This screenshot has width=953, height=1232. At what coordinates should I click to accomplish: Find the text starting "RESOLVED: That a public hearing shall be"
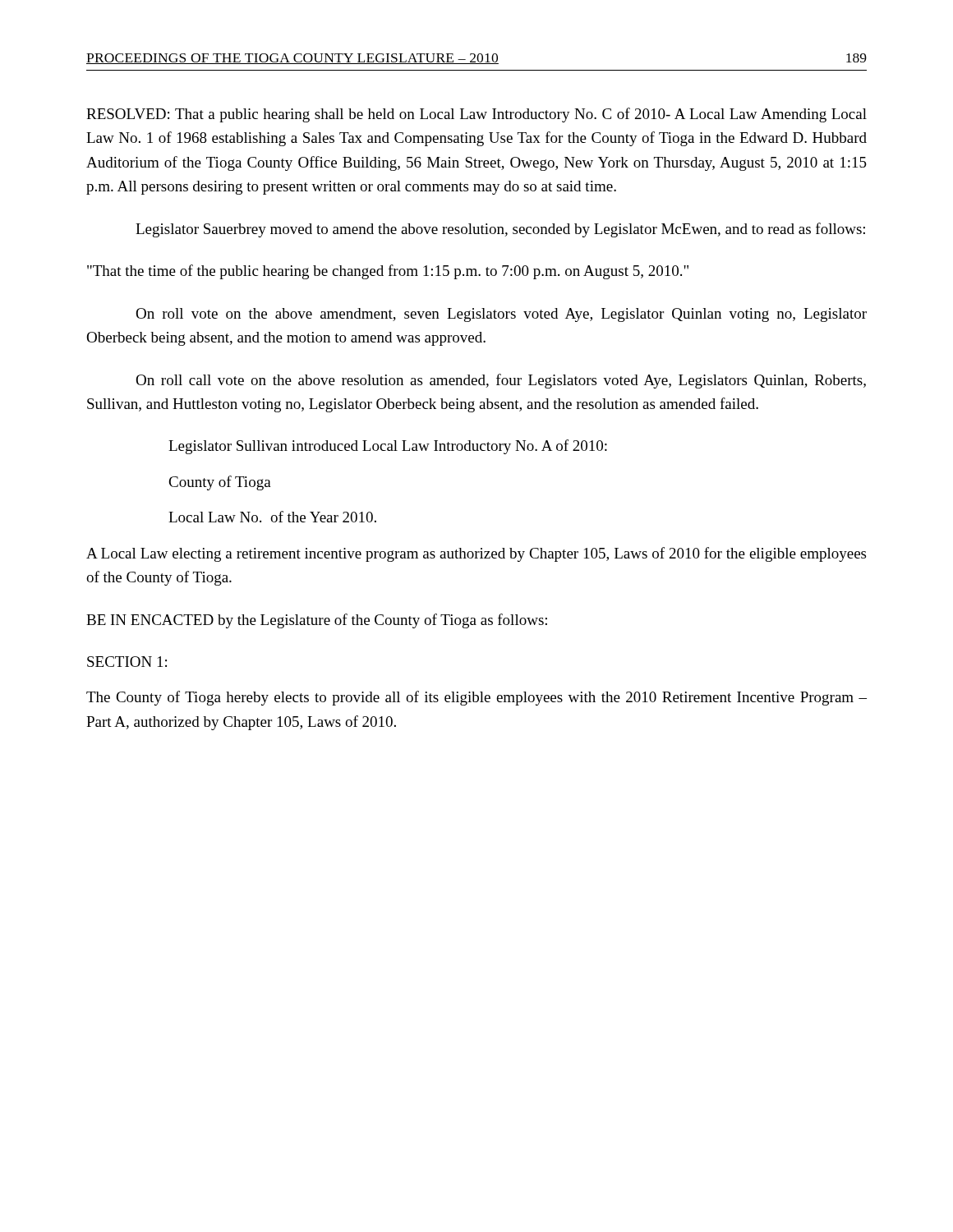(x=476, y=150)
